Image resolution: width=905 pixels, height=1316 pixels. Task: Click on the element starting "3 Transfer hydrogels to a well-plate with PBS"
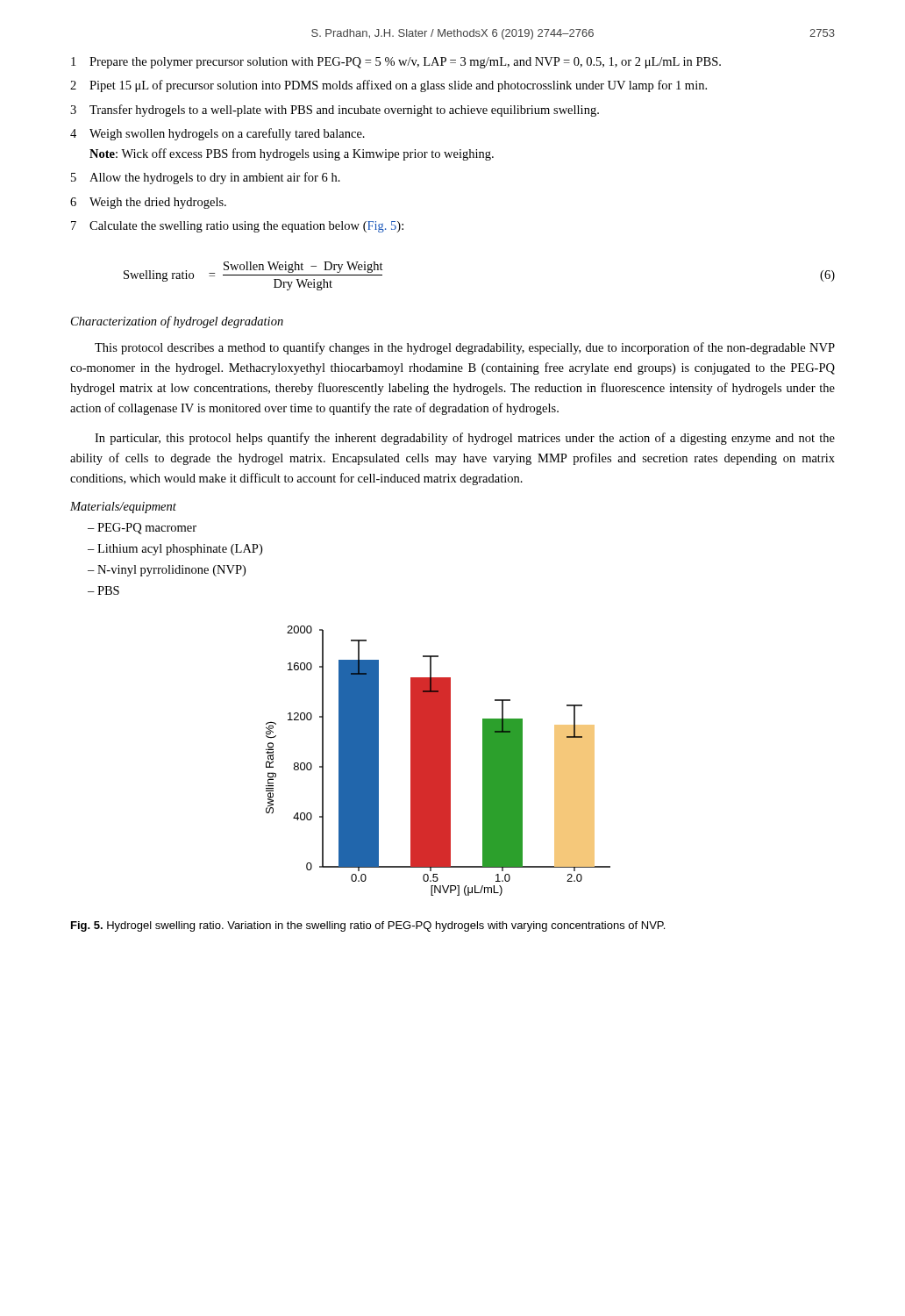click(x=335, y=110)
